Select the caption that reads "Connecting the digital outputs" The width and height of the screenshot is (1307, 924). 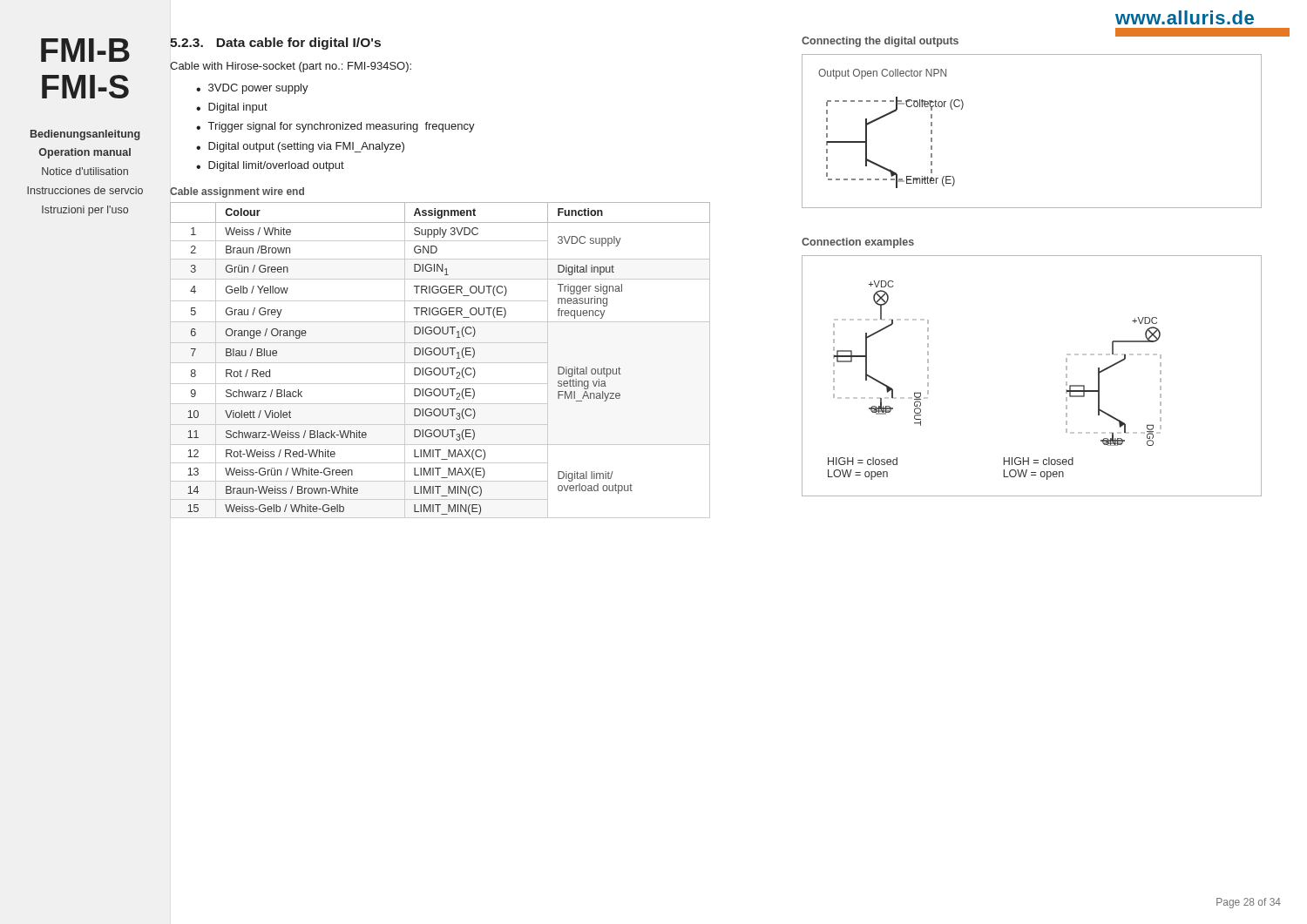click(880, 41)
